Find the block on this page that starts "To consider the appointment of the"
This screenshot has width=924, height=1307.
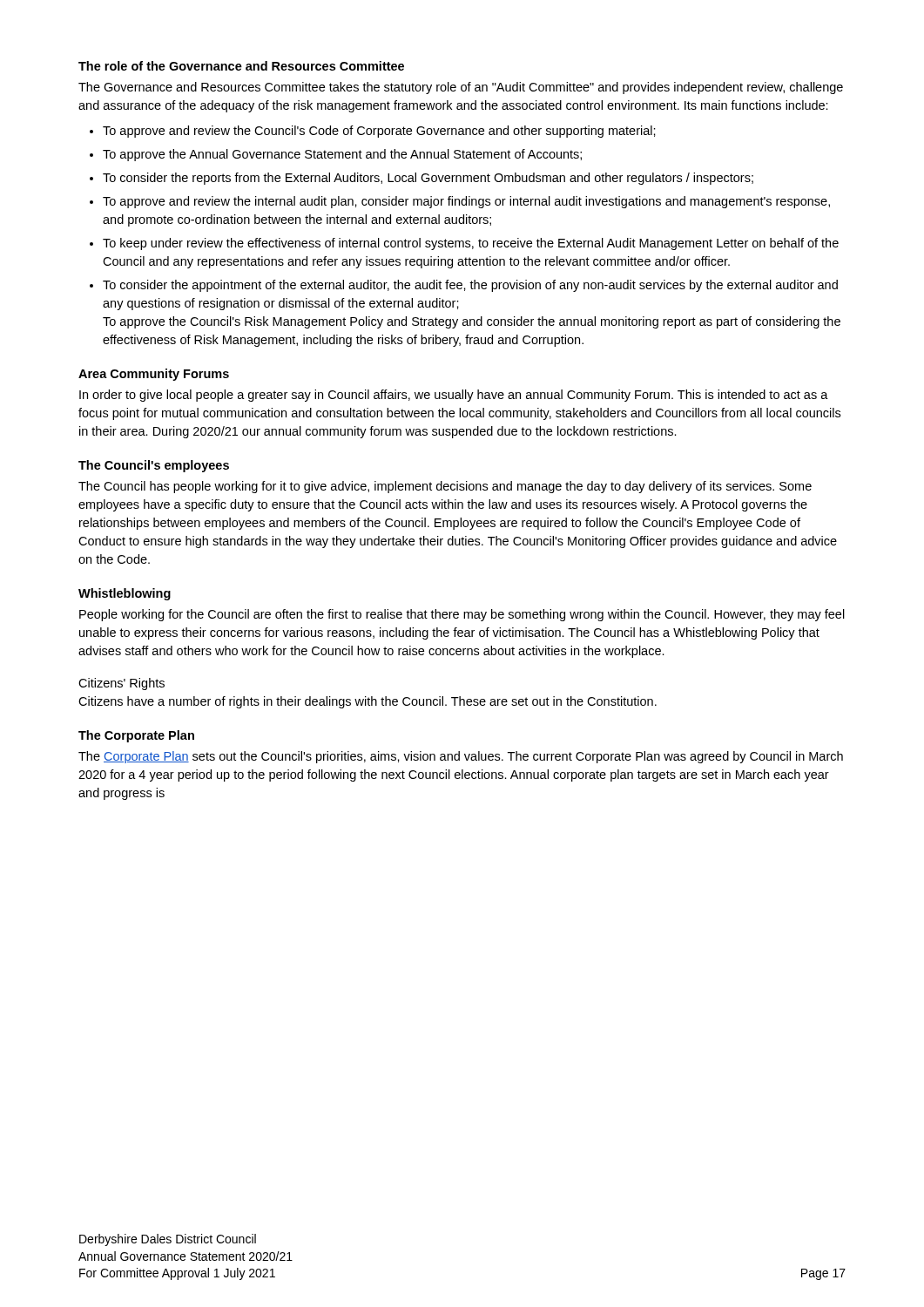tap(472, 313)
